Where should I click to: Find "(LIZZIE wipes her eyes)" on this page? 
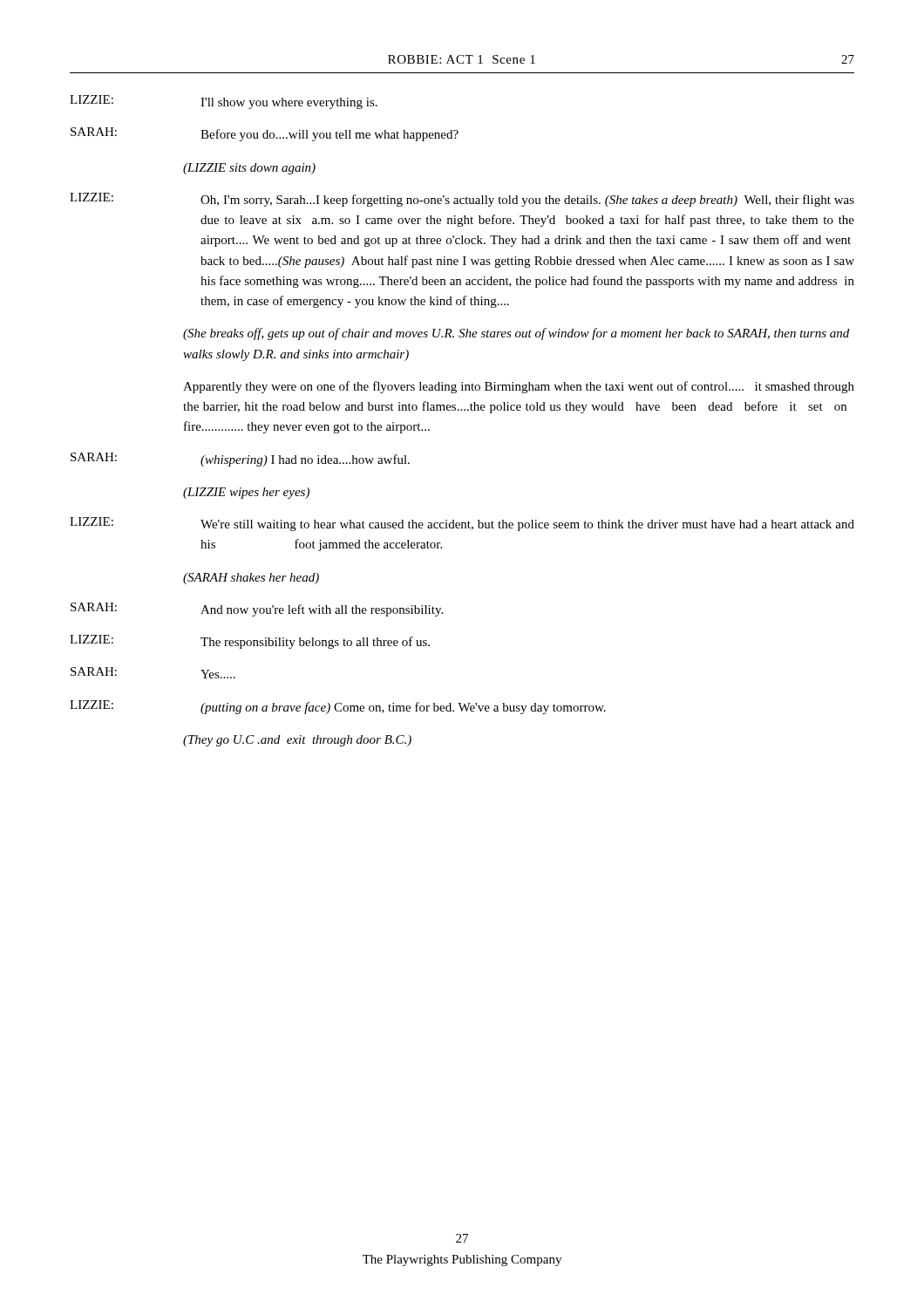[246, 492]
